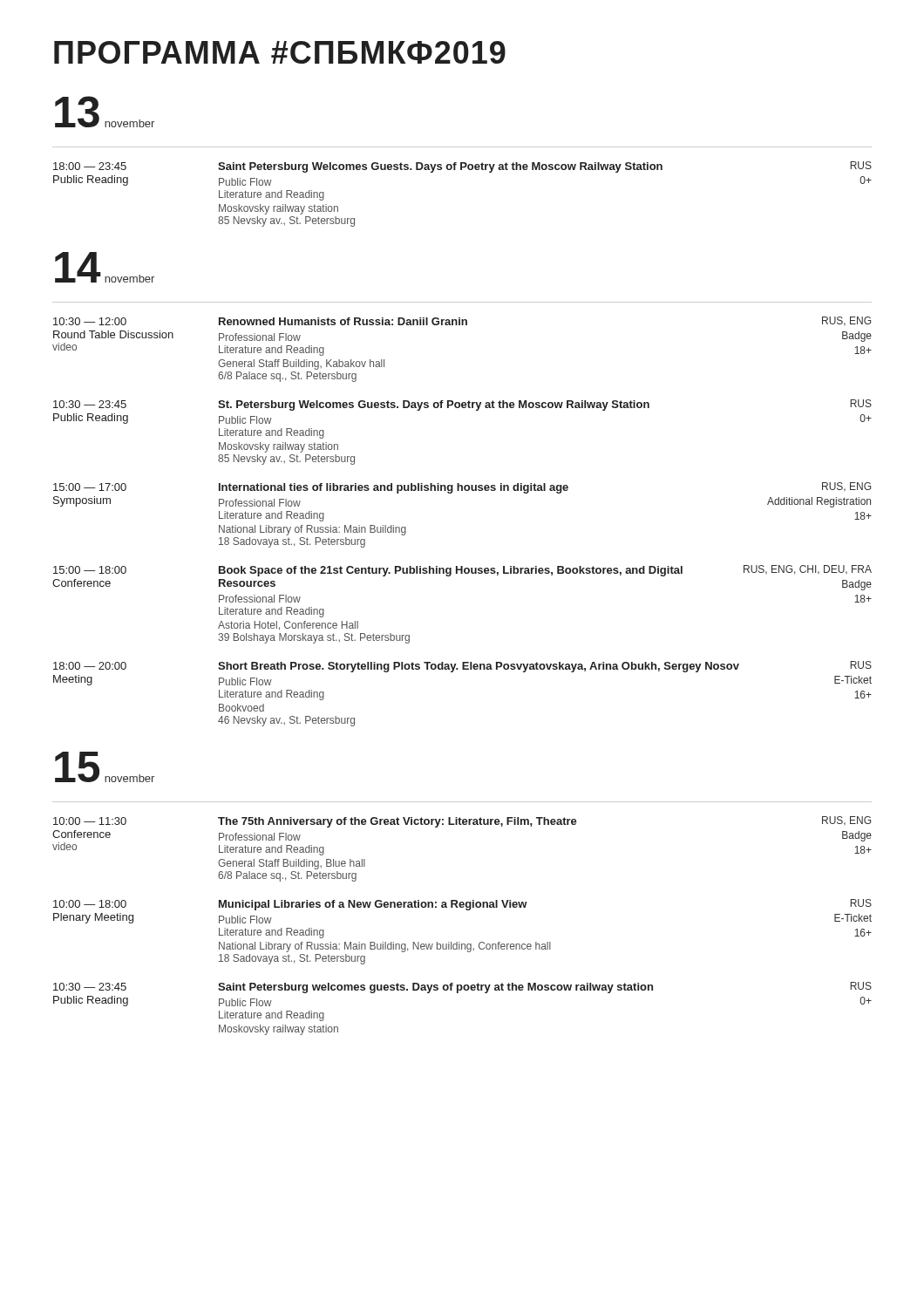Image resolution: width=924 pixels, height=1308 pixels.
Task: Click on the element starting "15 november"
Action: [103, 767]
